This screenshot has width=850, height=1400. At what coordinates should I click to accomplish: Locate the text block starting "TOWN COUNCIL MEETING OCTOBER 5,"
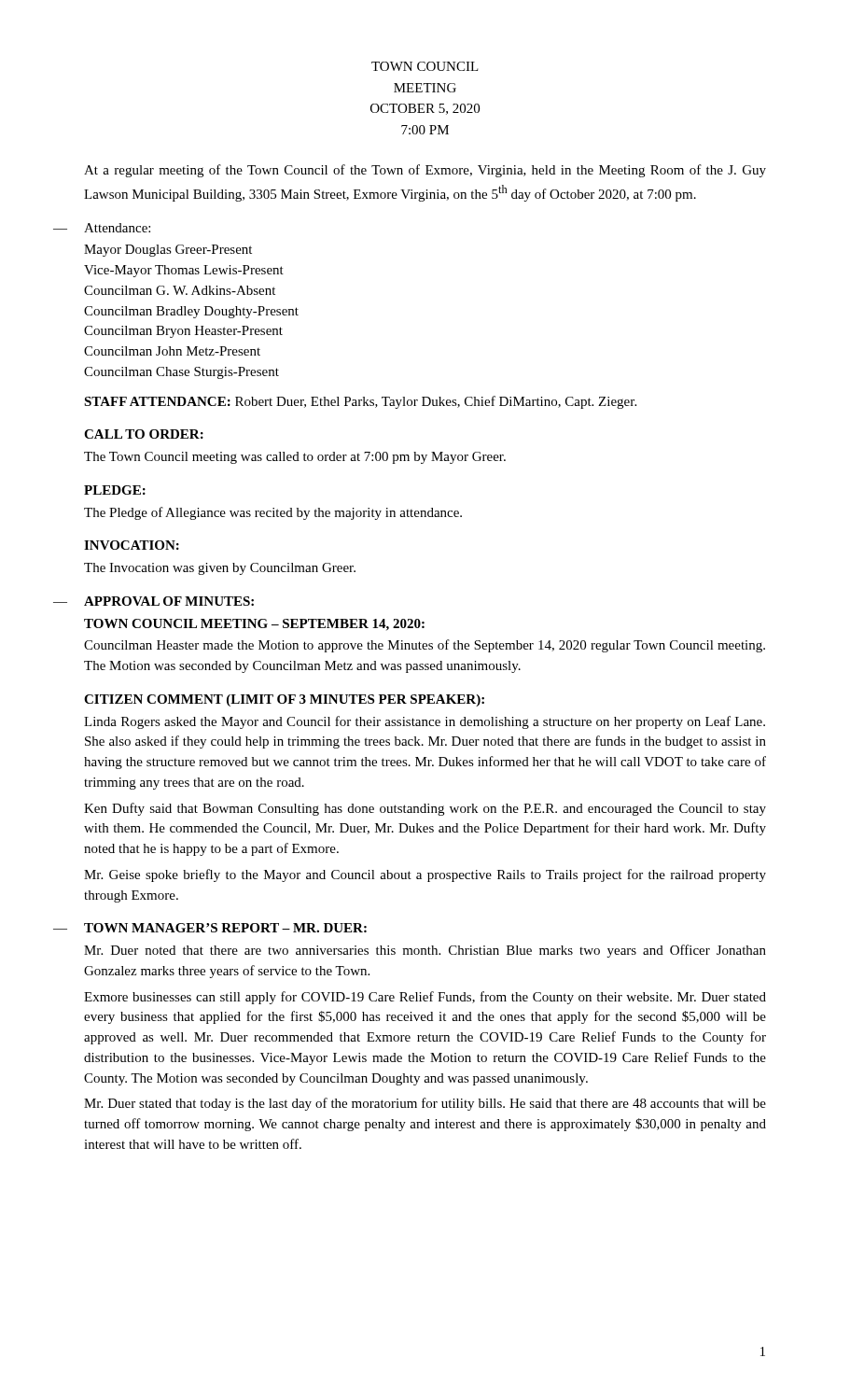425,98
